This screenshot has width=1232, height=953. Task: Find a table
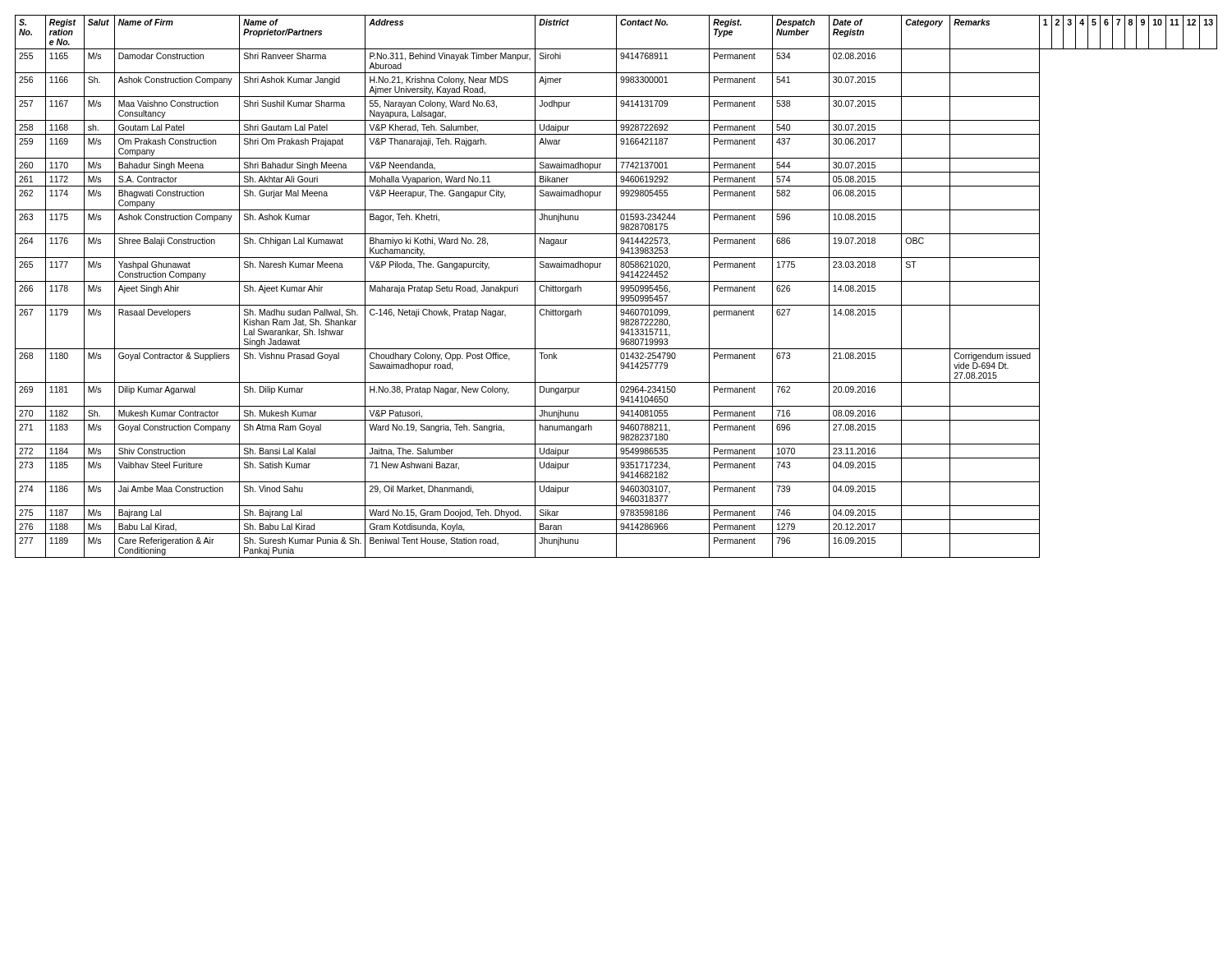[616, 286]
